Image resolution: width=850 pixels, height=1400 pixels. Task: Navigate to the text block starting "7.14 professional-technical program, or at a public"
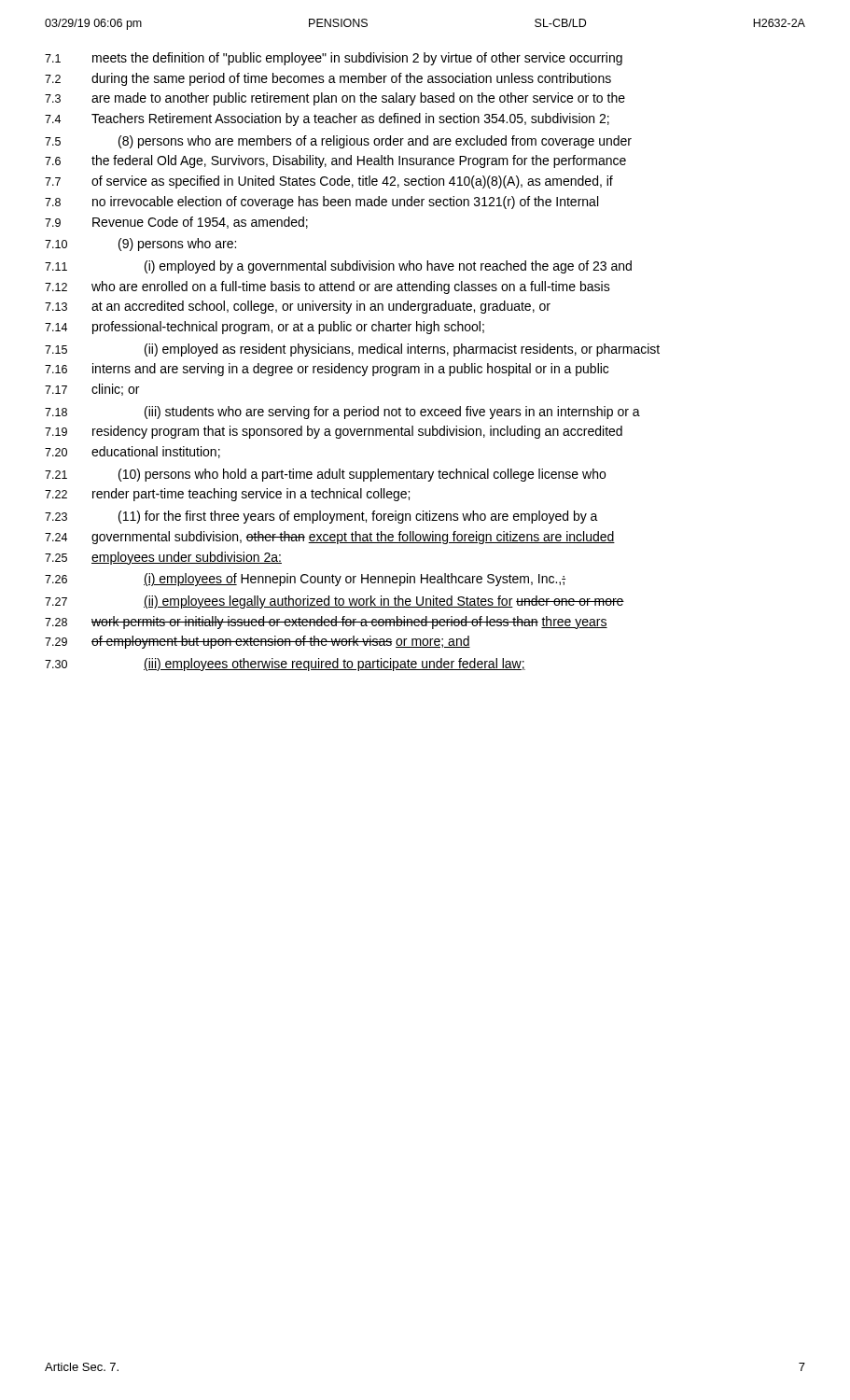(425, 327)
